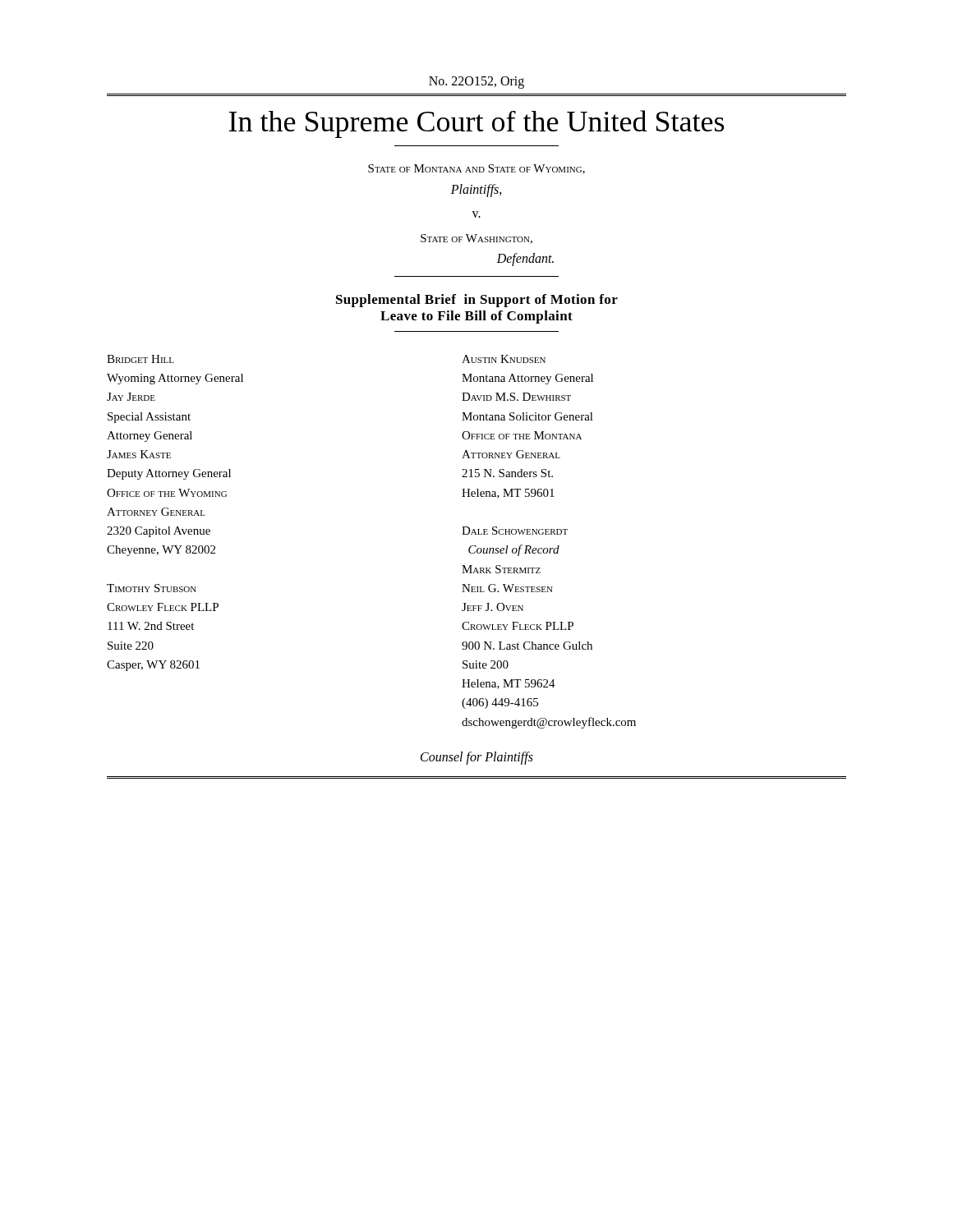The width and height of the screenshot is (953, 1232).
Task: Click where it says "No. 22O152, Orig"
Action: coord(476,81)
